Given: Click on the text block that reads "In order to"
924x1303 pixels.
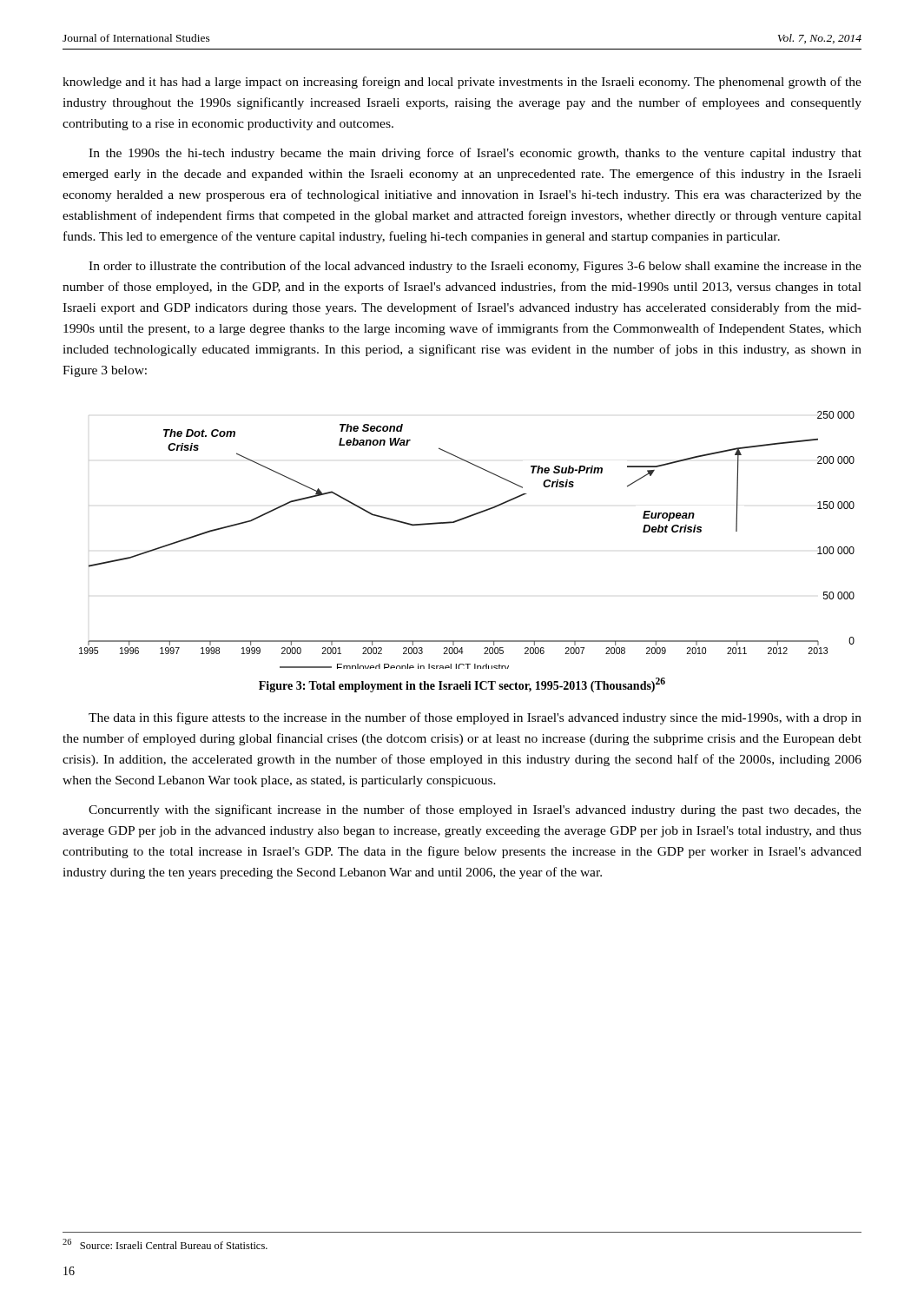Looking at the screenshot, I should [462, 318].
